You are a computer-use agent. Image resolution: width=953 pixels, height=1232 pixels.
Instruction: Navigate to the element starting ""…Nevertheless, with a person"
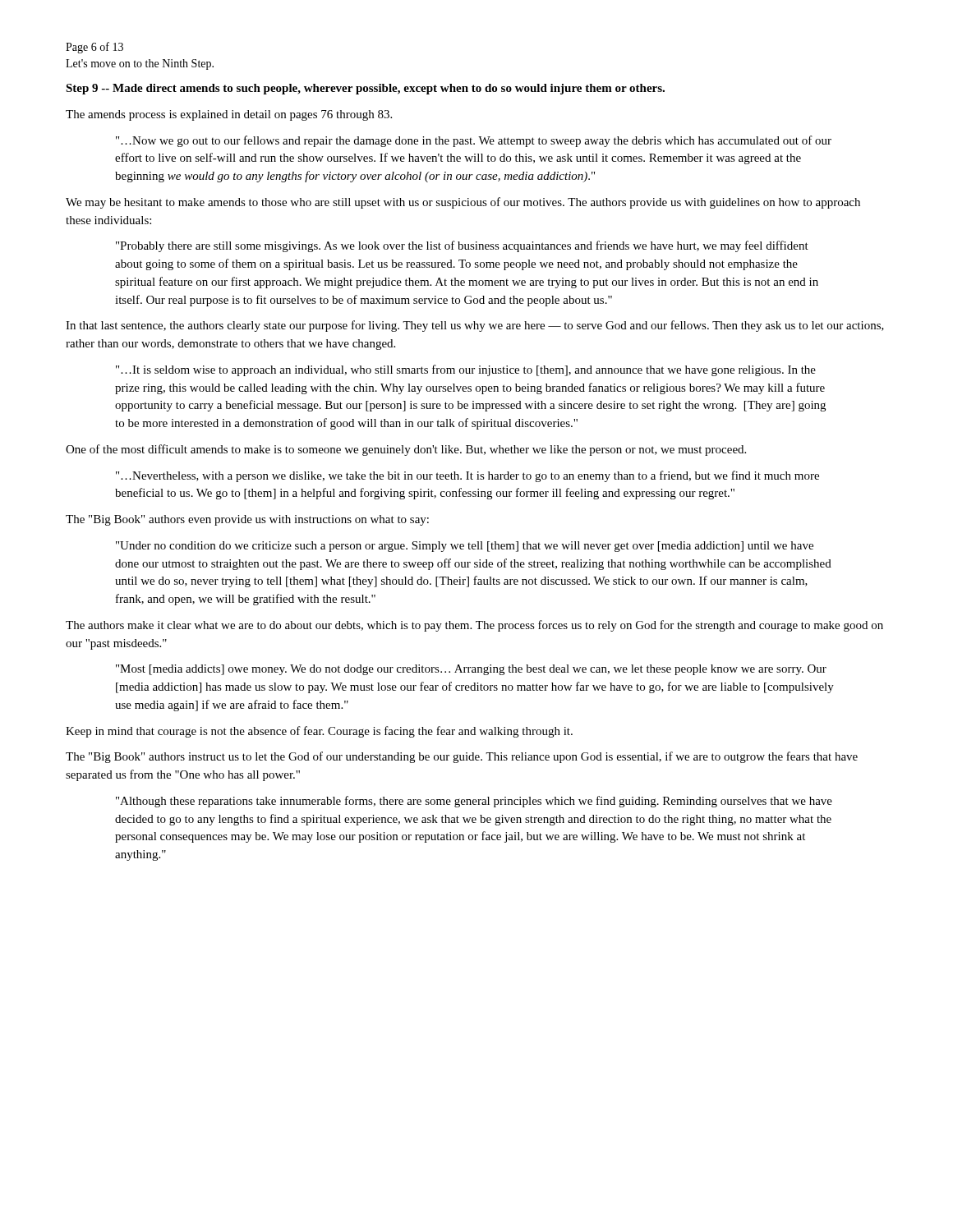[467, 484]
